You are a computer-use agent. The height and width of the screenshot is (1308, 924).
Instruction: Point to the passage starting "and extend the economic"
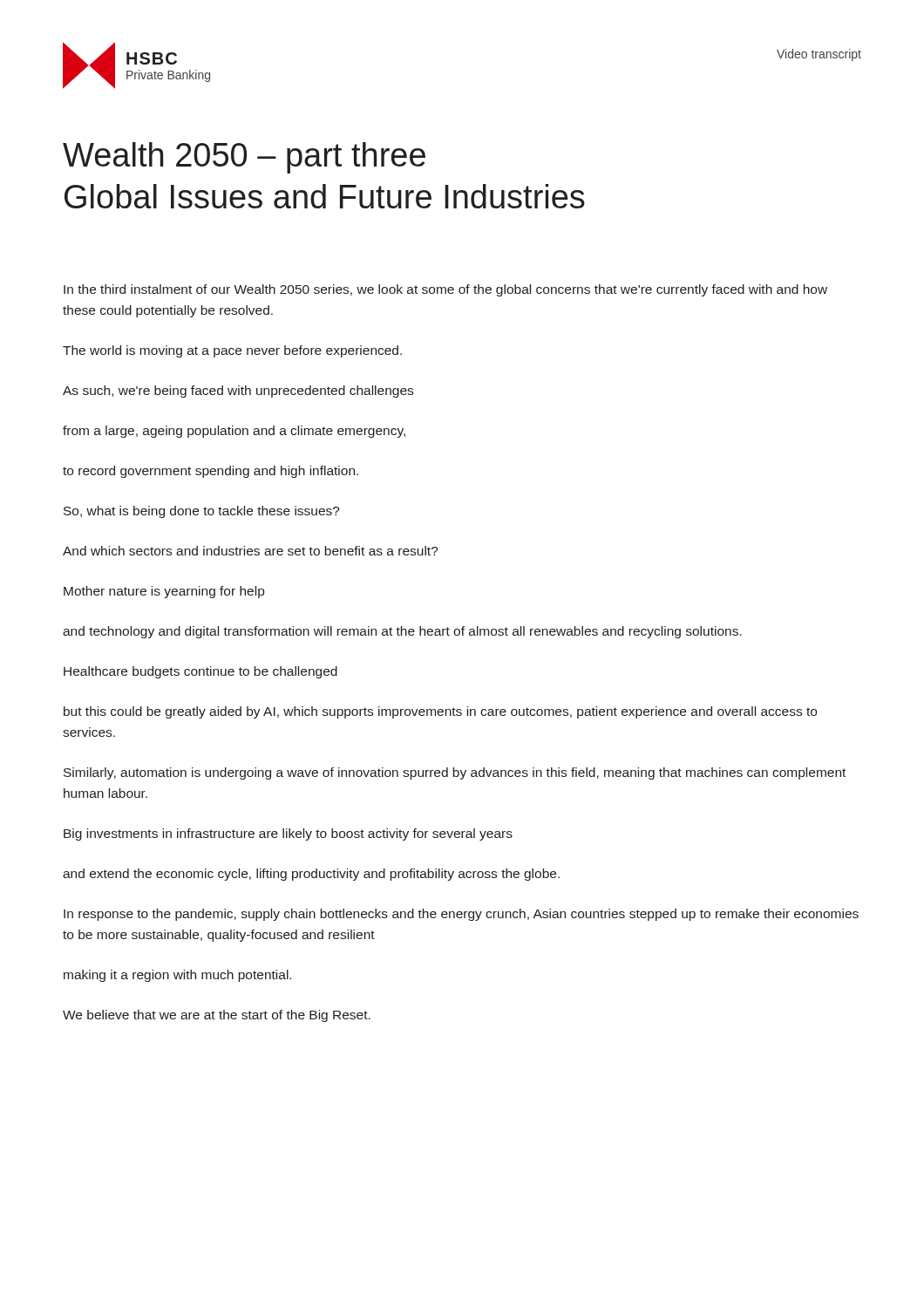point(312,874)
